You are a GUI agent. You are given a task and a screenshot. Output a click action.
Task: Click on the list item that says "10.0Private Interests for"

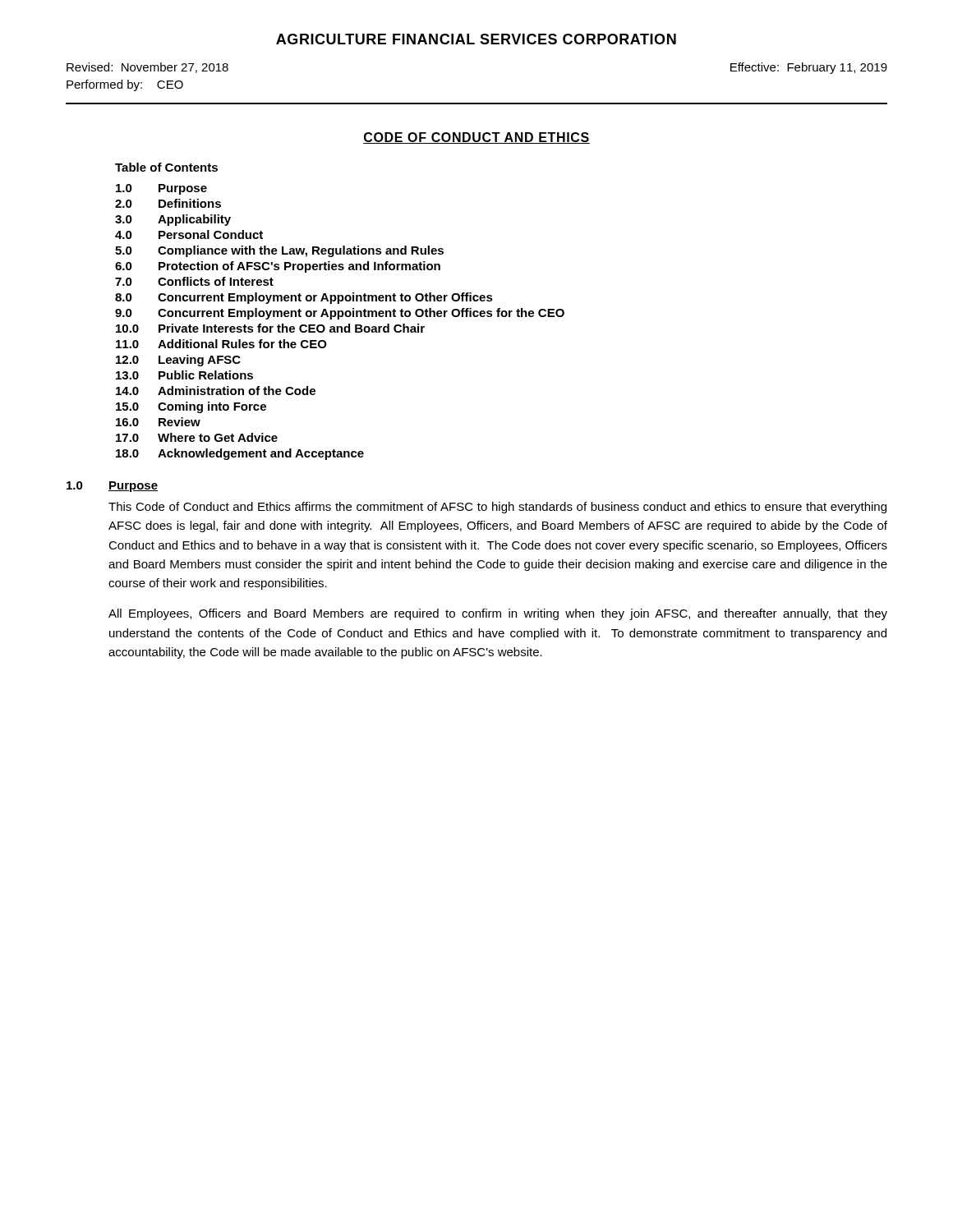(270, 328)
